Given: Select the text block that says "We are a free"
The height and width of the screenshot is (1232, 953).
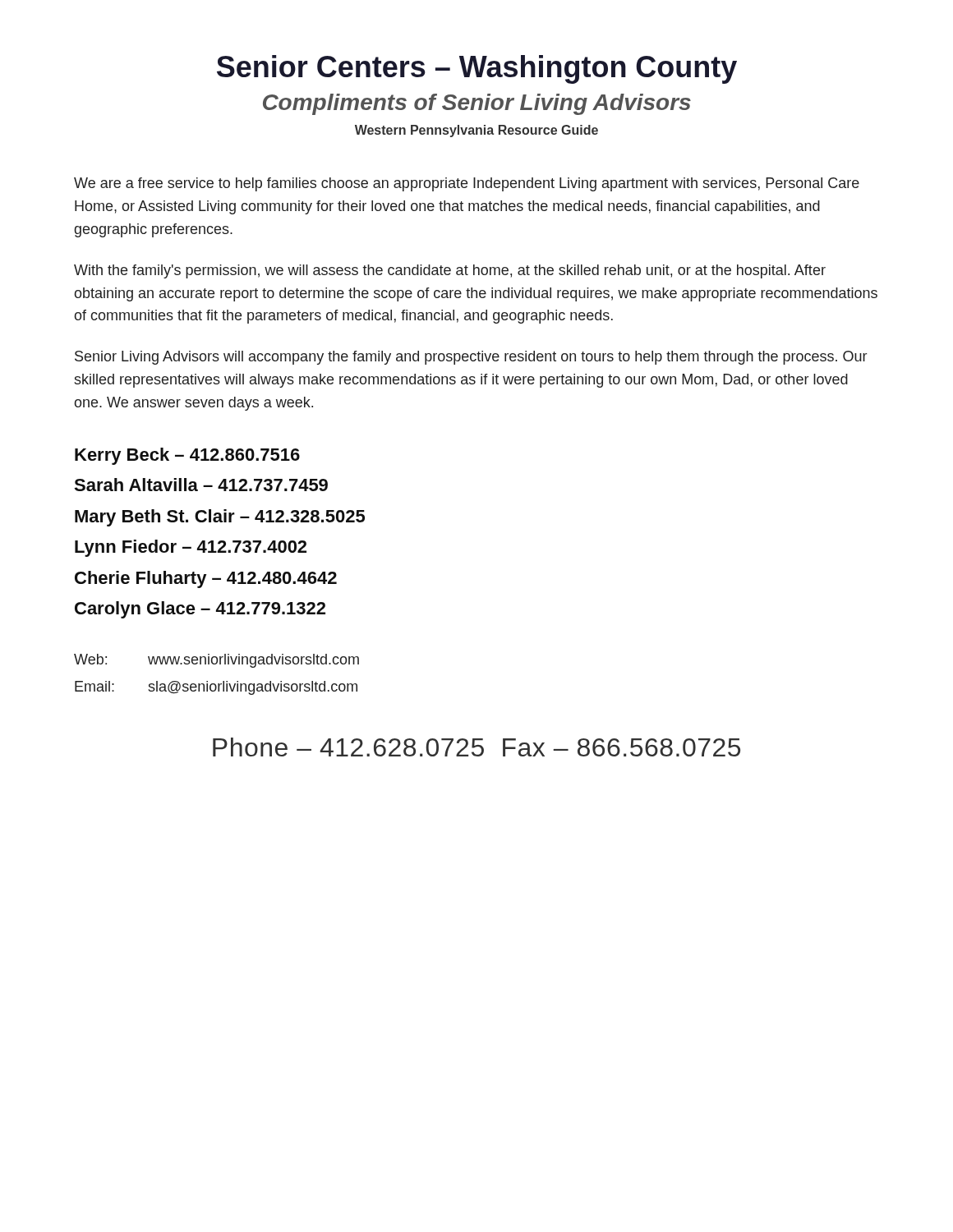Looking at the screenshot, I should (467, 206).
